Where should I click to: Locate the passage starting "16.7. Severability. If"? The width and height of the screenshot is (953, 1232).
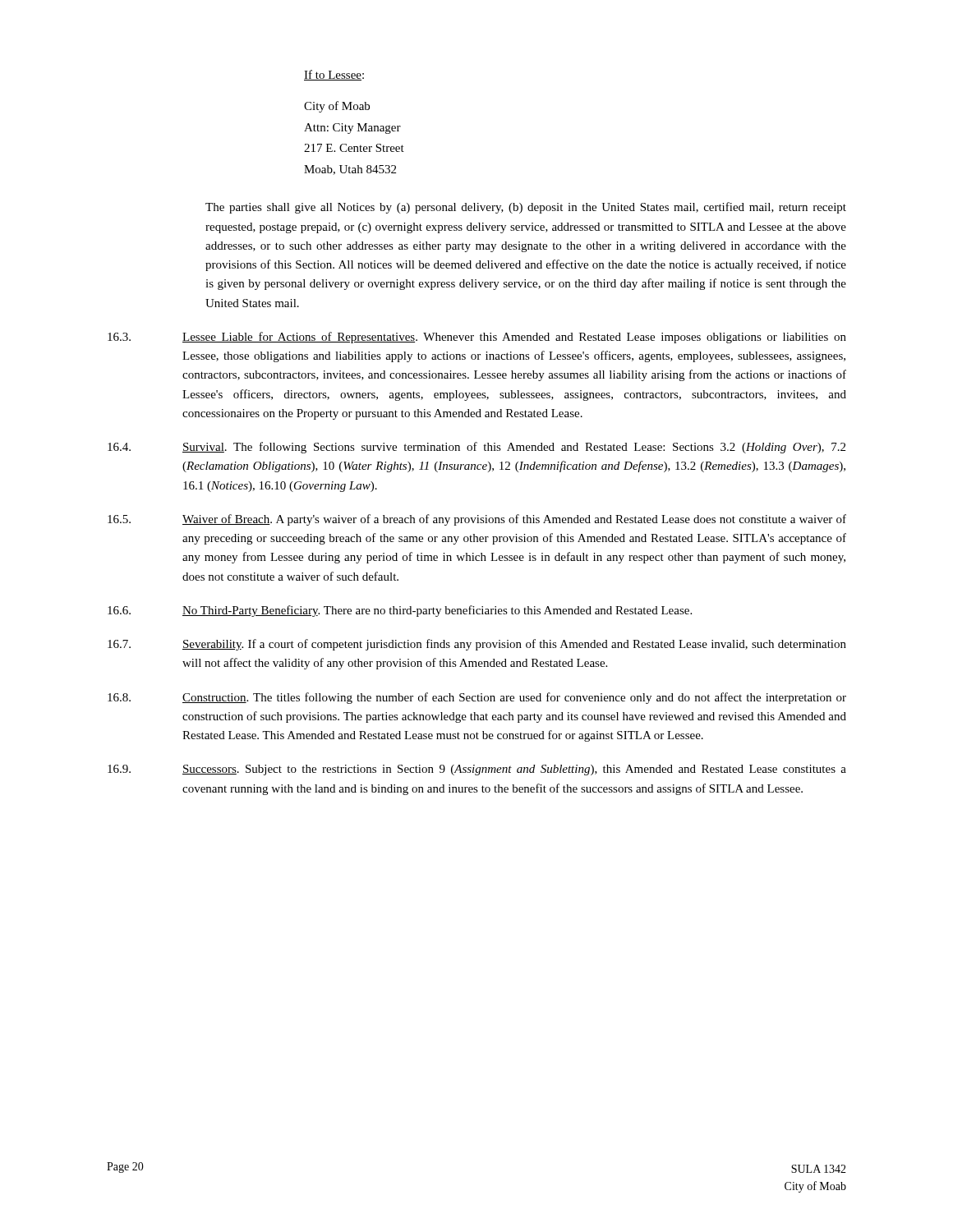[476, 654]
